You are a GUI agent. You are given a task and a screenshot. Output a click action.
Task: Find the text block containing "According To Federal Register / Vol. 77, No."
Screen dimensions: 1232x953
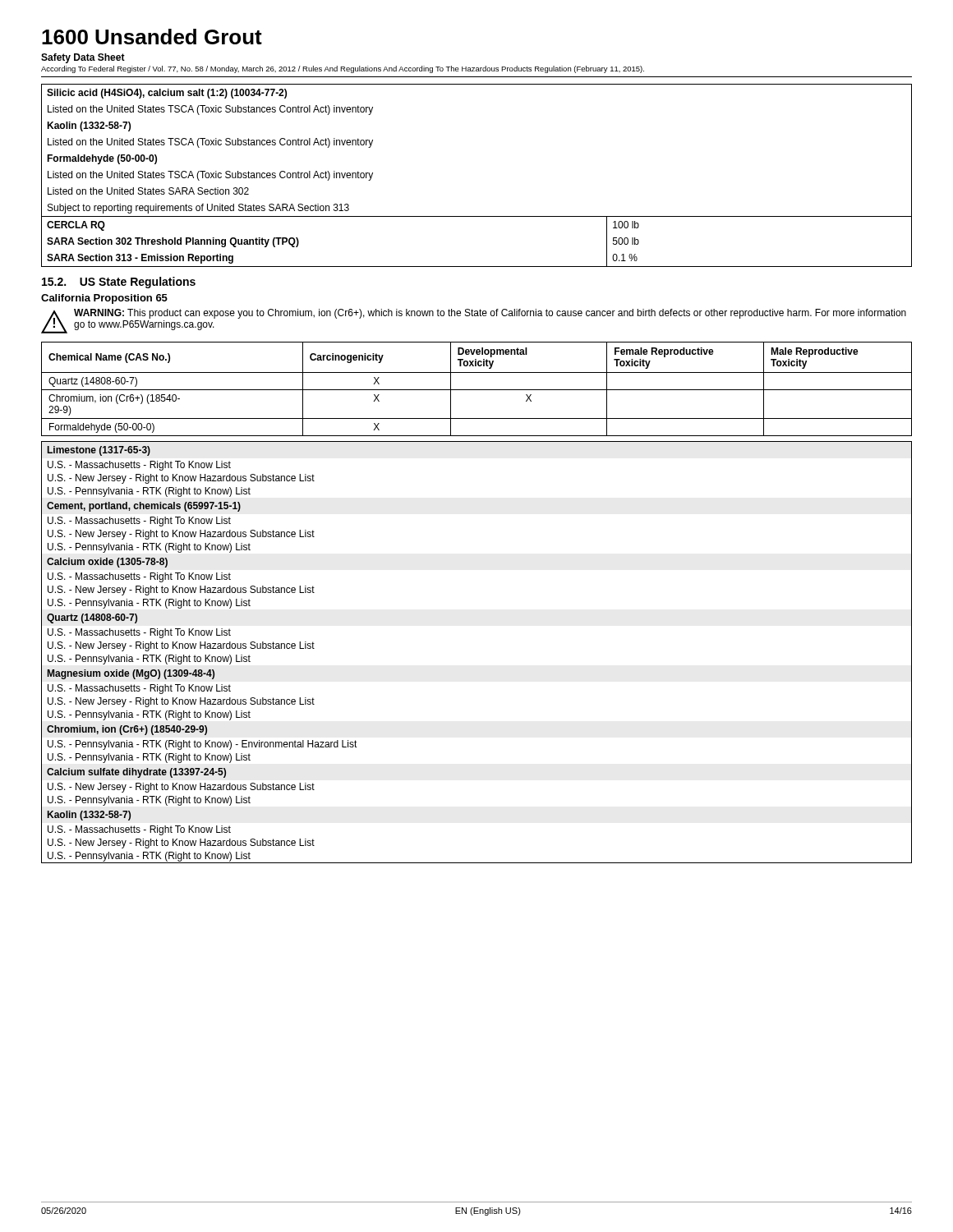pos(343,69)
